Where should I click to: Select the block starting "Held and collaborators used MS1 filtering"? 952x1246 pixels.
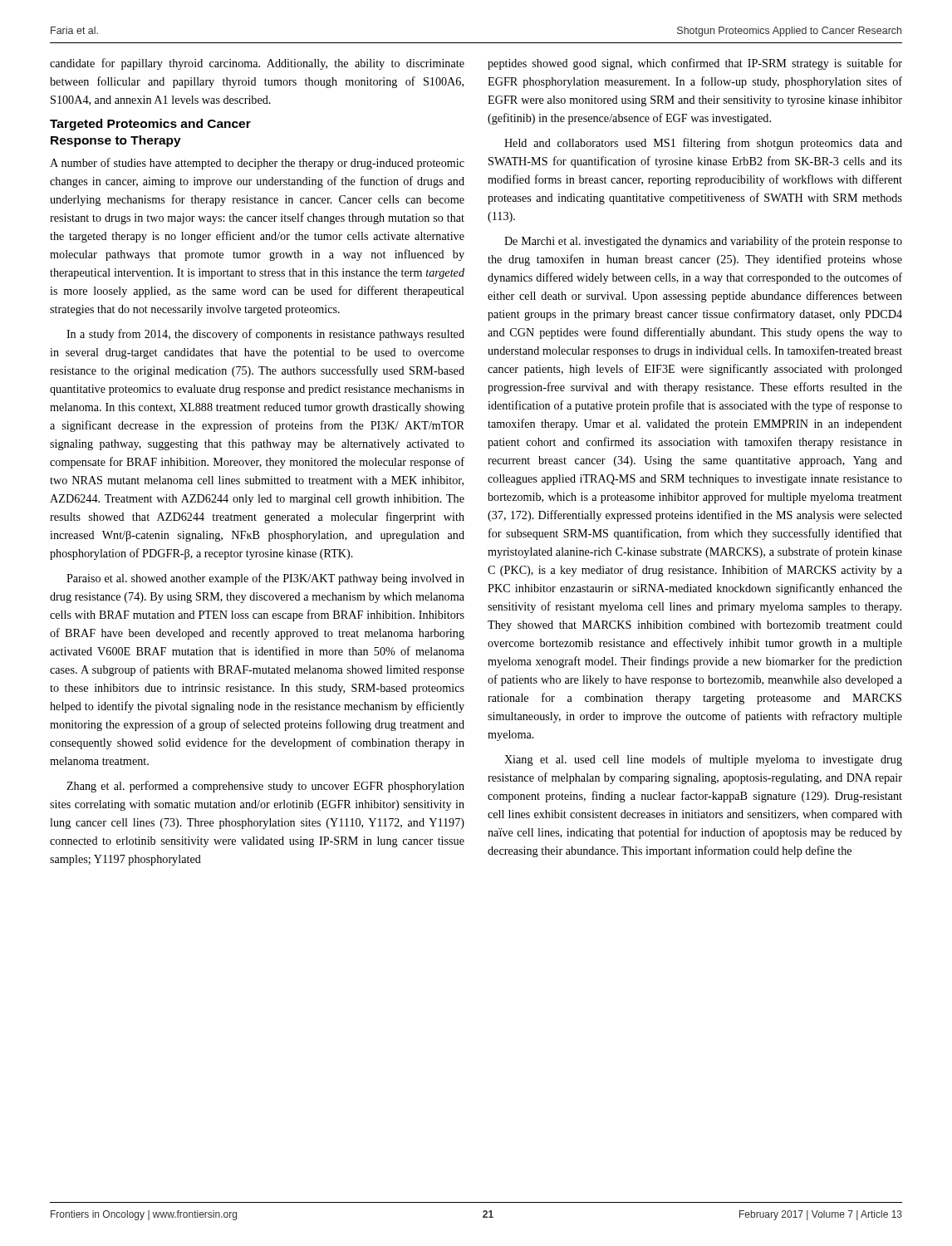695,179
